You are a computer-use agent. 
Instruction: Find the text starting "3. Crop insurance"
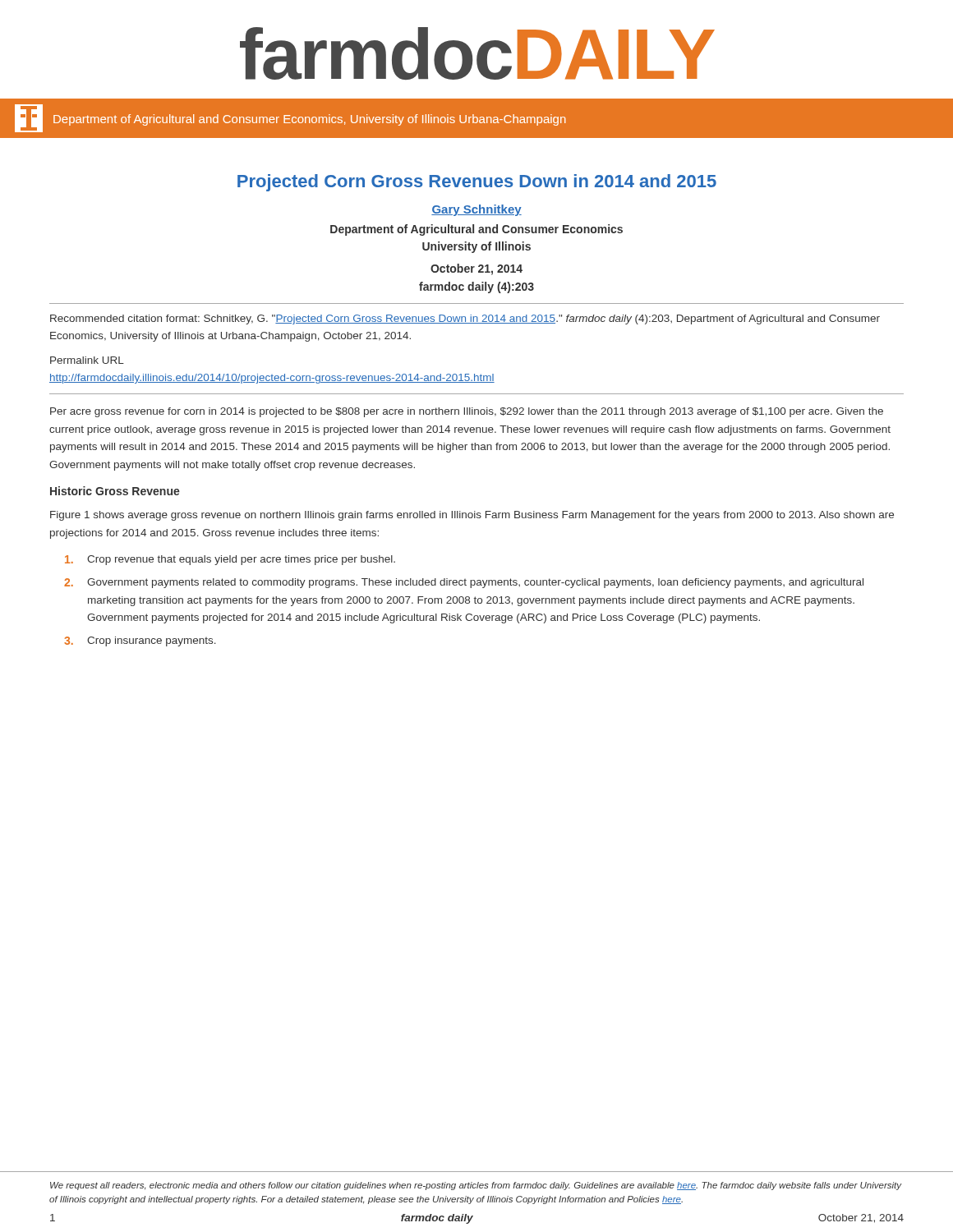point(140,641)
